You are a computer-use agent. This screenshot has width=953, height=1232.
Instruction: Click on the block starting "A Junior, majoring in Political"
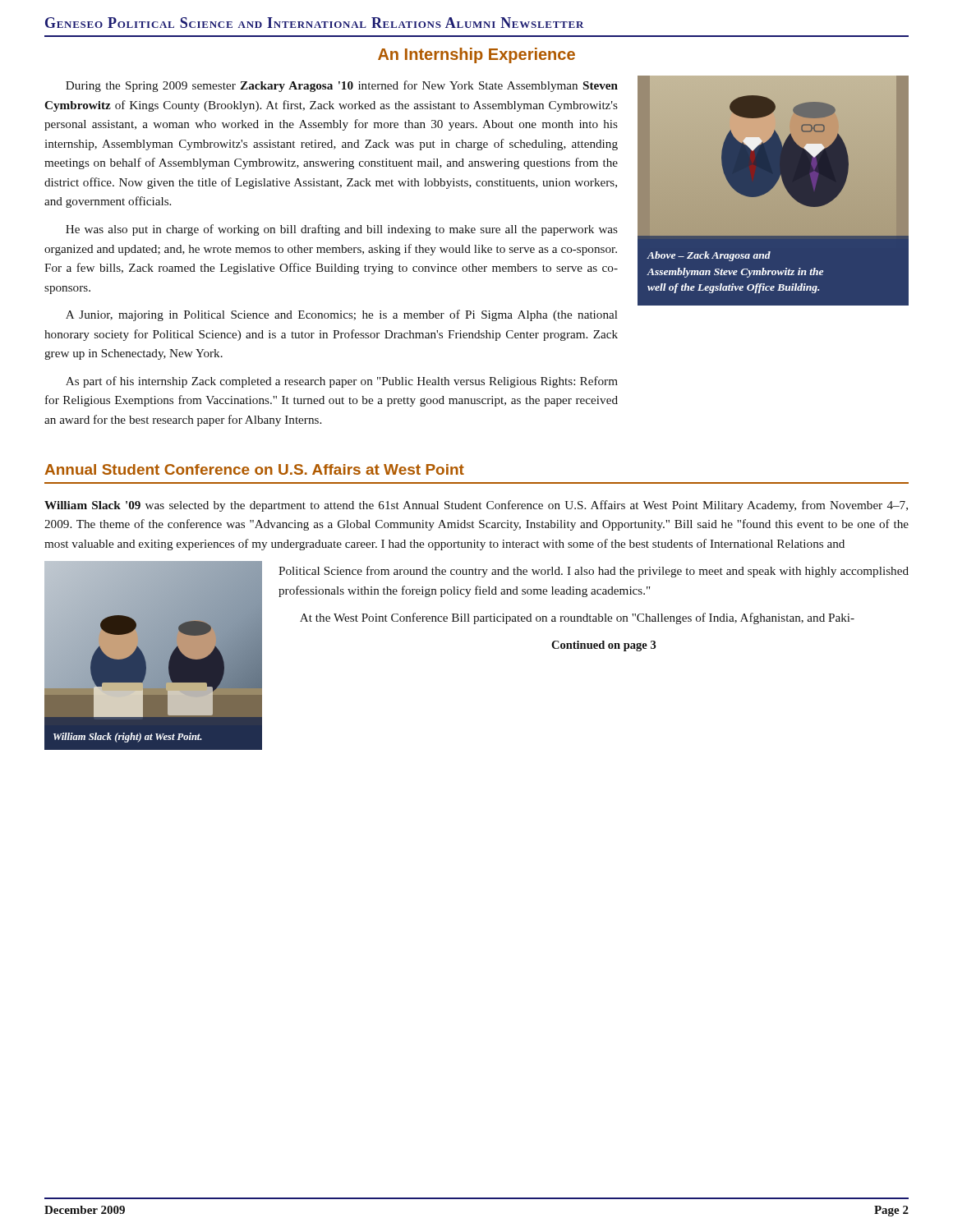(x=331, y=334)
